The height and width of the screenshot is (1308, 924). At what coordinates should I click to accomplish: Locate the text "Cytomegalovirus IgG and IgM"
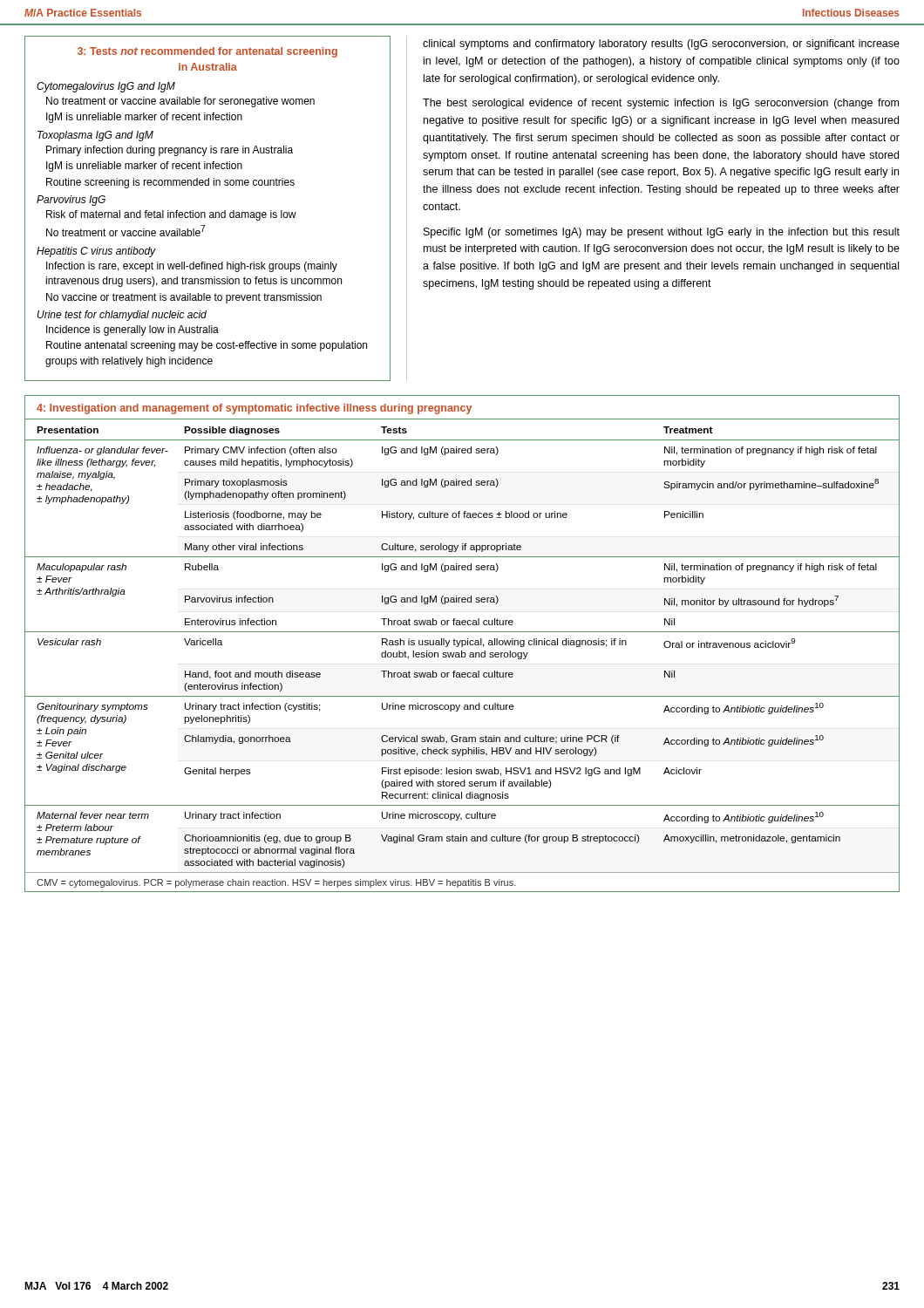(x=106, y=86)
